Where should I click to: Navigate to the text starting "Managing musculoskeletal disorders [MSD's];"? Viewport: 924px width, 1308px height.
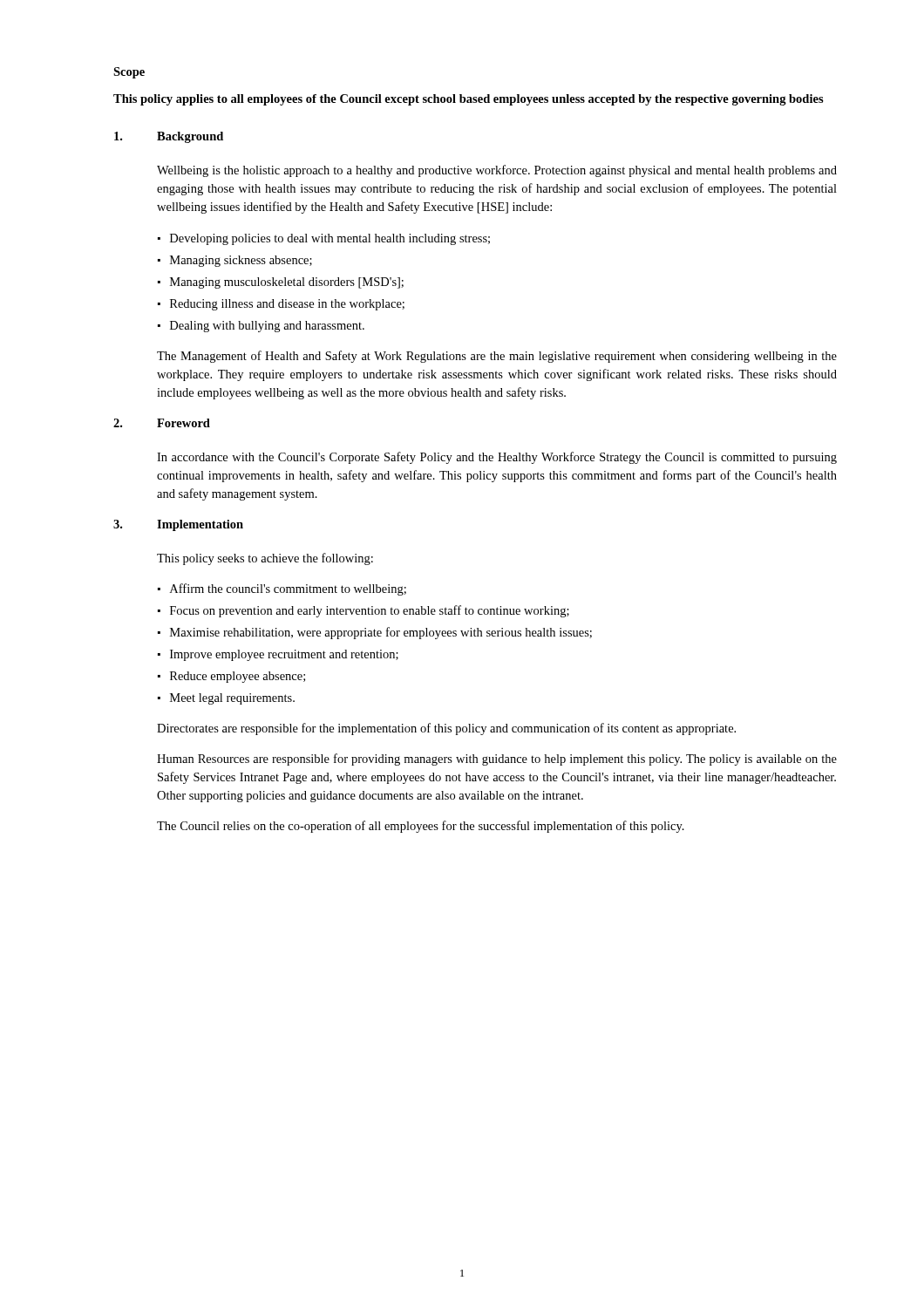287,281
